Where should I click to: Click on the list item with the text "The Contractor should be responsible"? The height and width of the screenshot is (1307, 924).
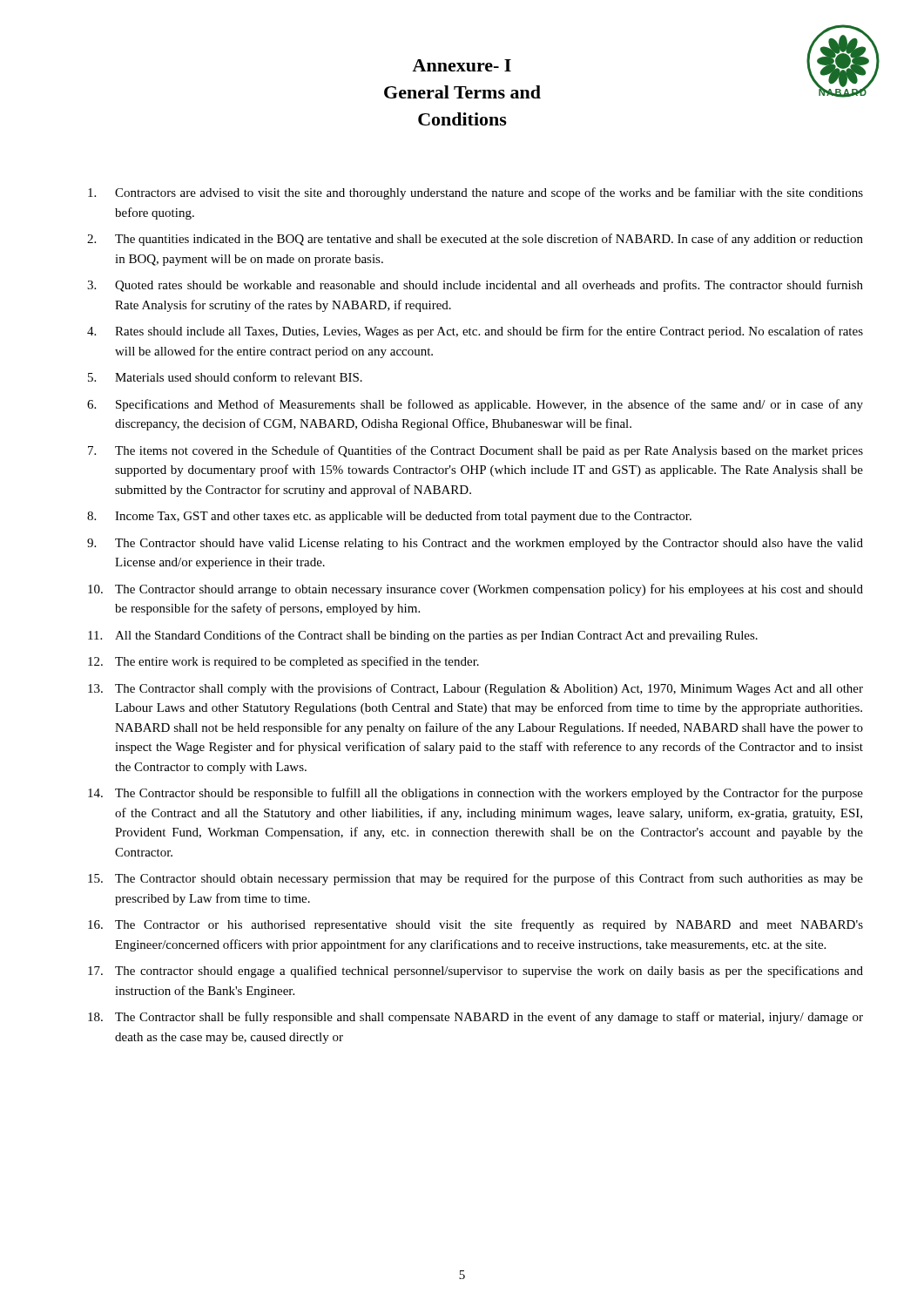point(489,822)
